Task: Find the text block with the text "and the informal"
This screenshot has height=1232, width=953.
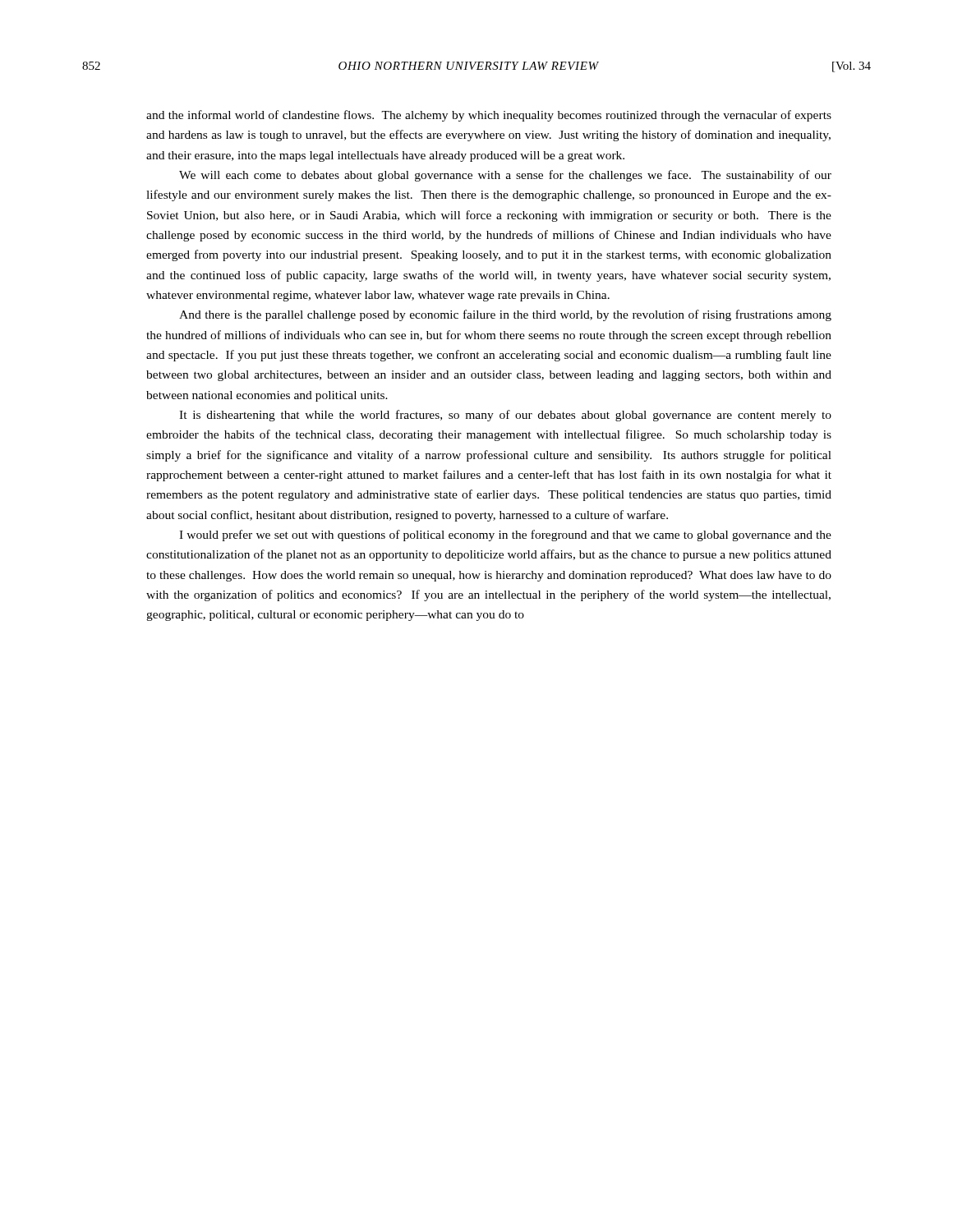Action: [x=489, y=365]
